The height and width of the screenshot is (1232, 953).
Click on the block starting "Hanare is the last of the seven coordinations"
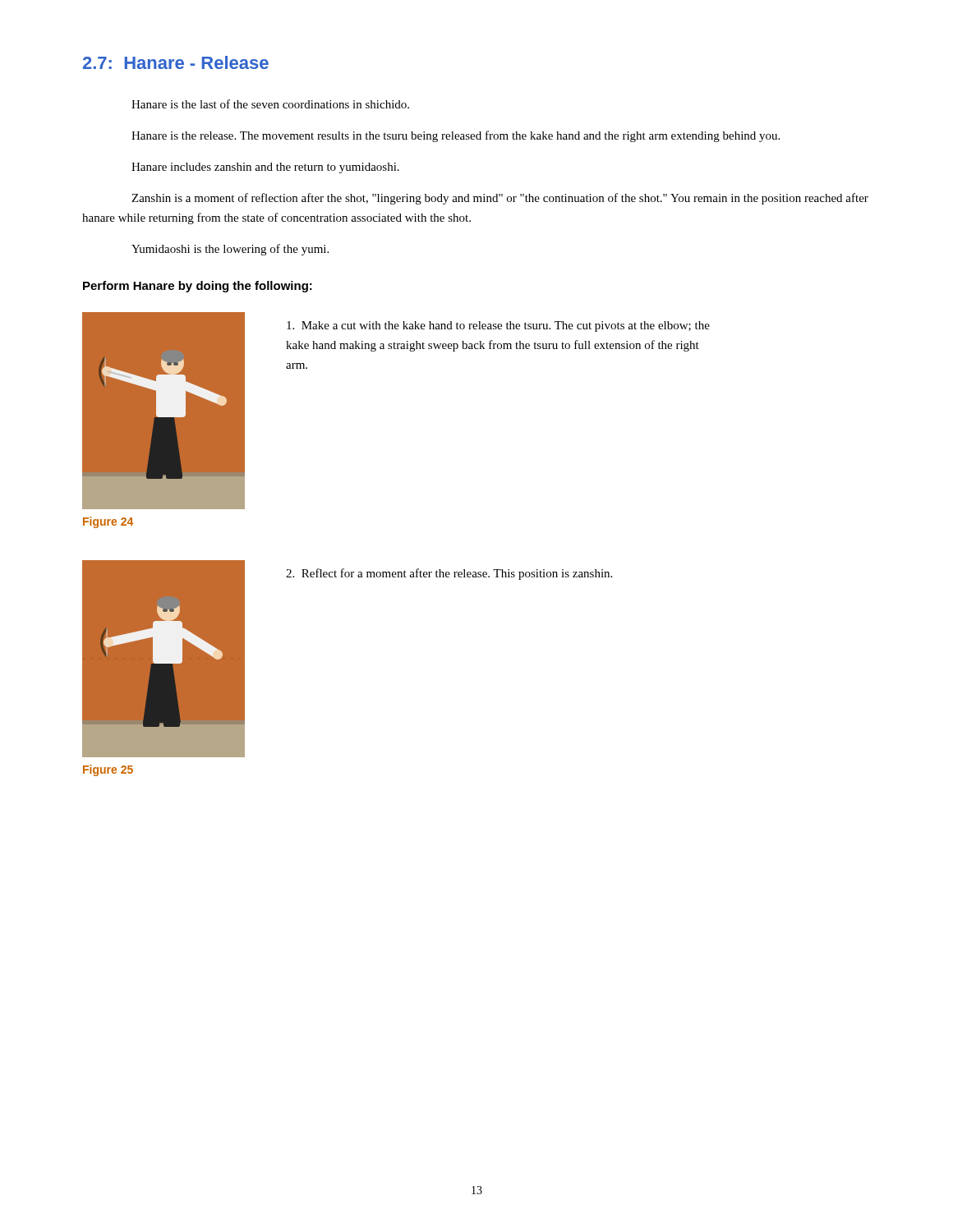pyautogui.click(x=271, y=104)
